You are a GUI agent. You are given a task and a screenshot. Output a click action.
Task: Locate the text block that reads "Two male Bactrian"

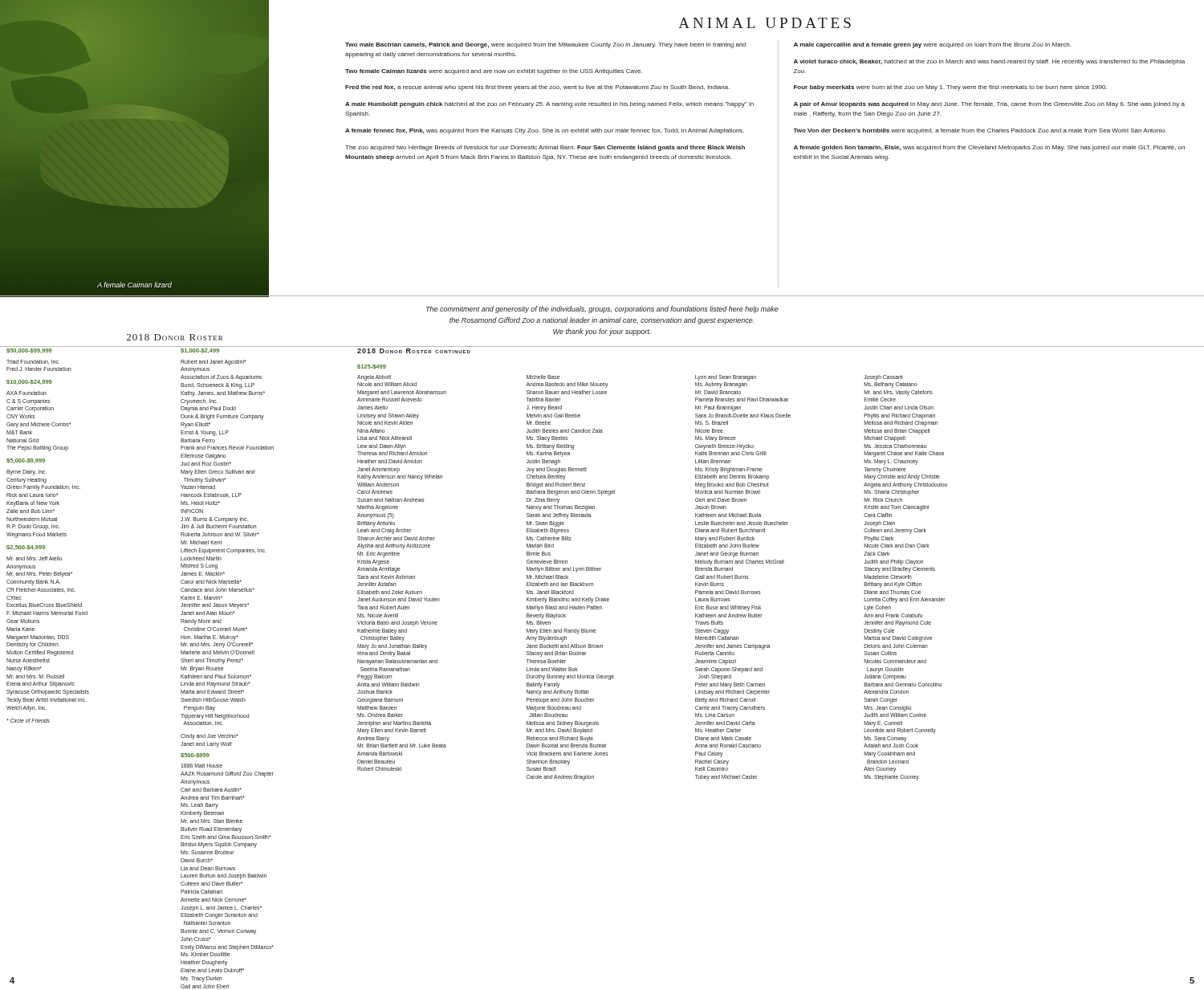[x=546, y=49]
